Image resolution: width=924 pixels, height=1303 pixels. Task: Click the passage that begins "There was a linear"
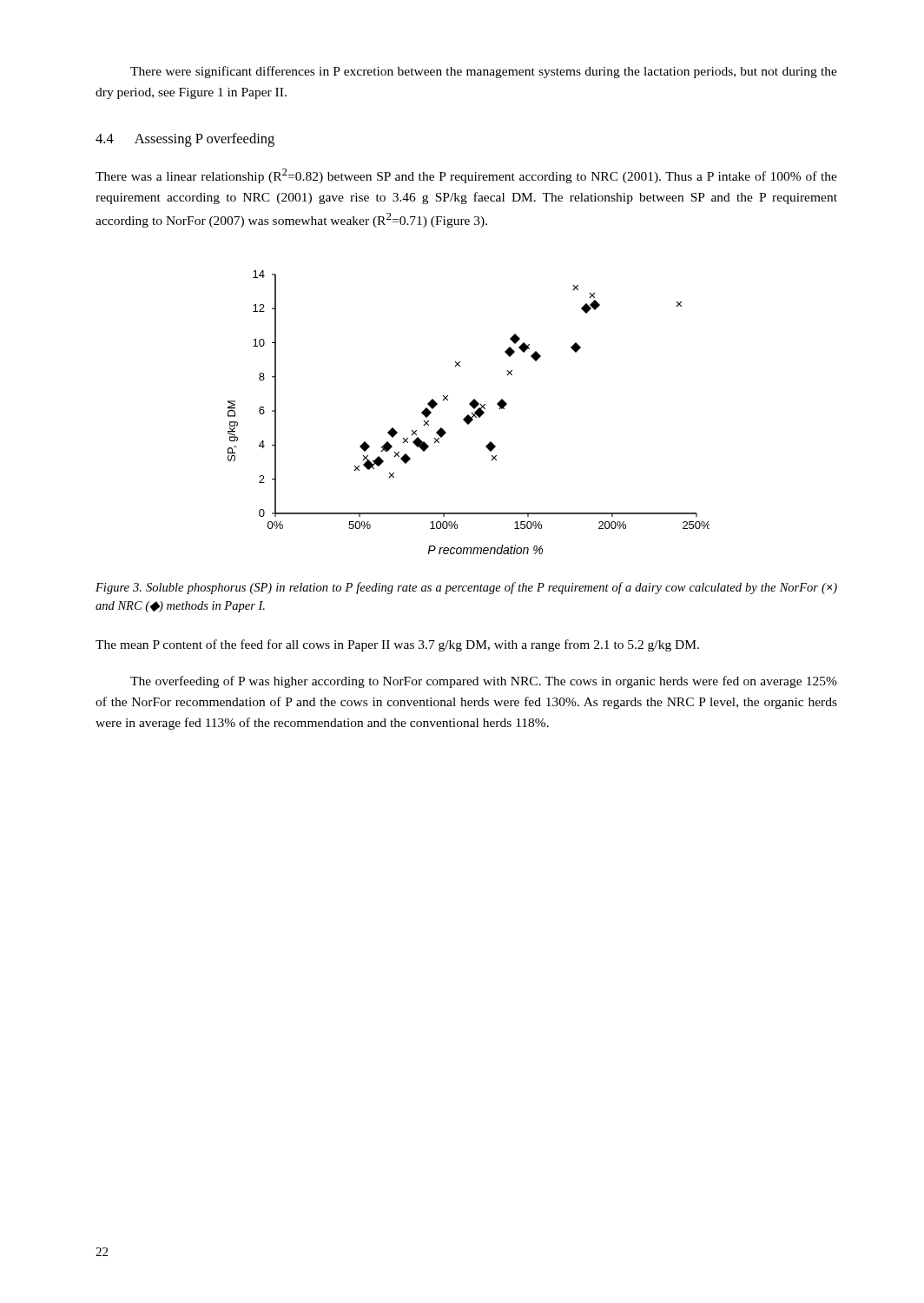point(466,196)
